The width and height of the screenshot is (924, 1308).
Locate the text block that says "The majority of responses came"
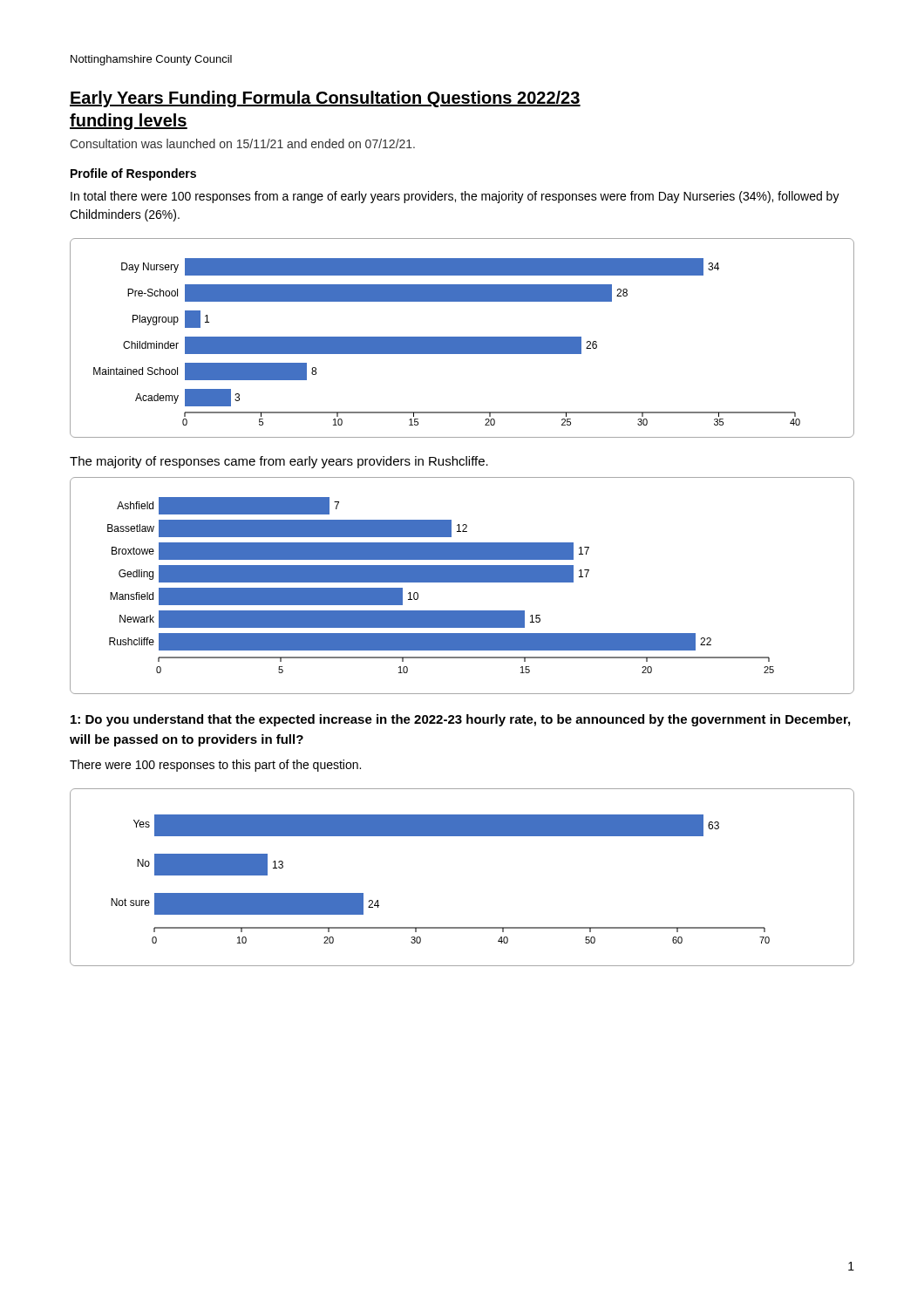279,461
